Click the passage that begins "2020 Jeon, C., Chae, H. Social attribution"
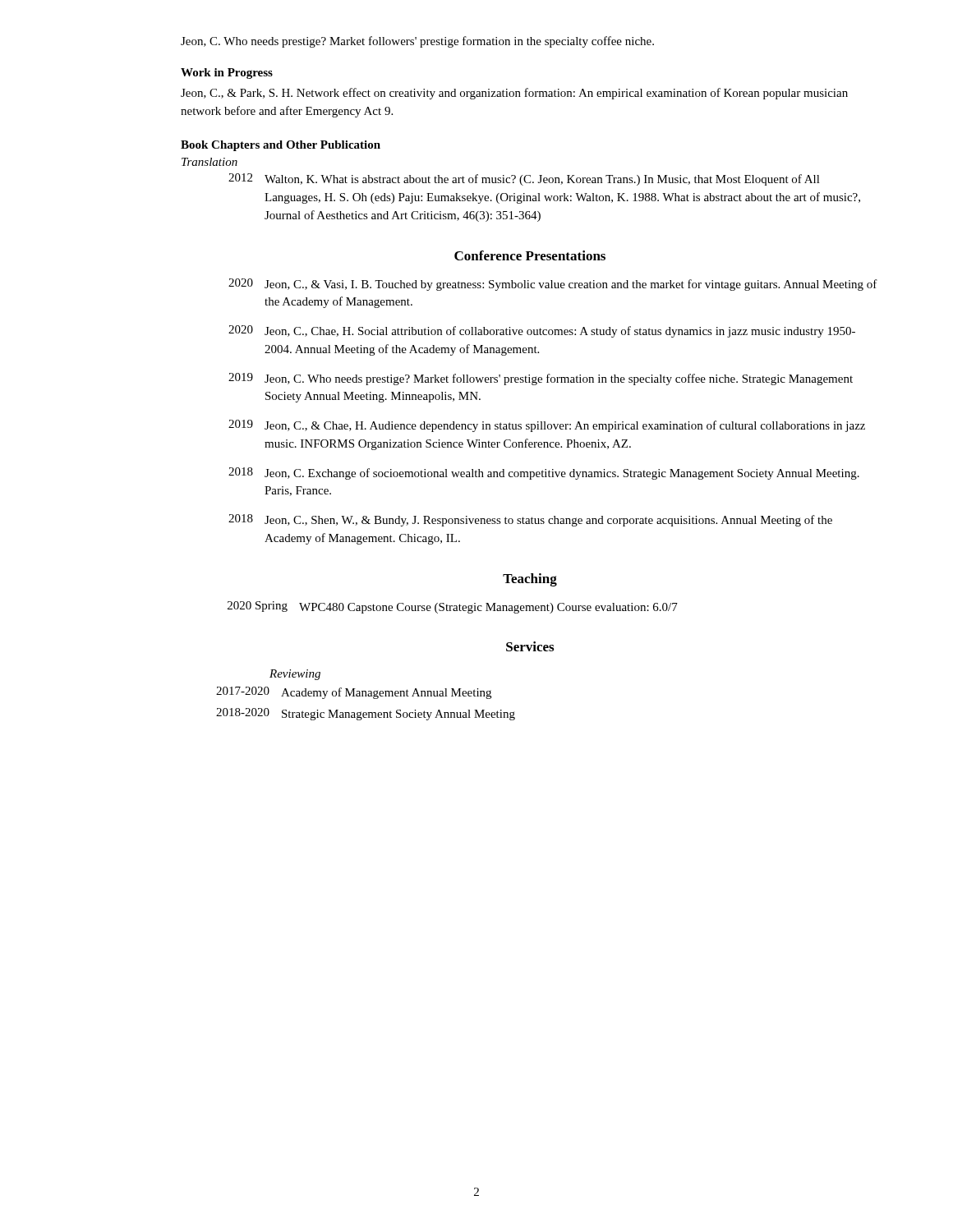This screenshot has height=1232, width=953. click(530, 341)
